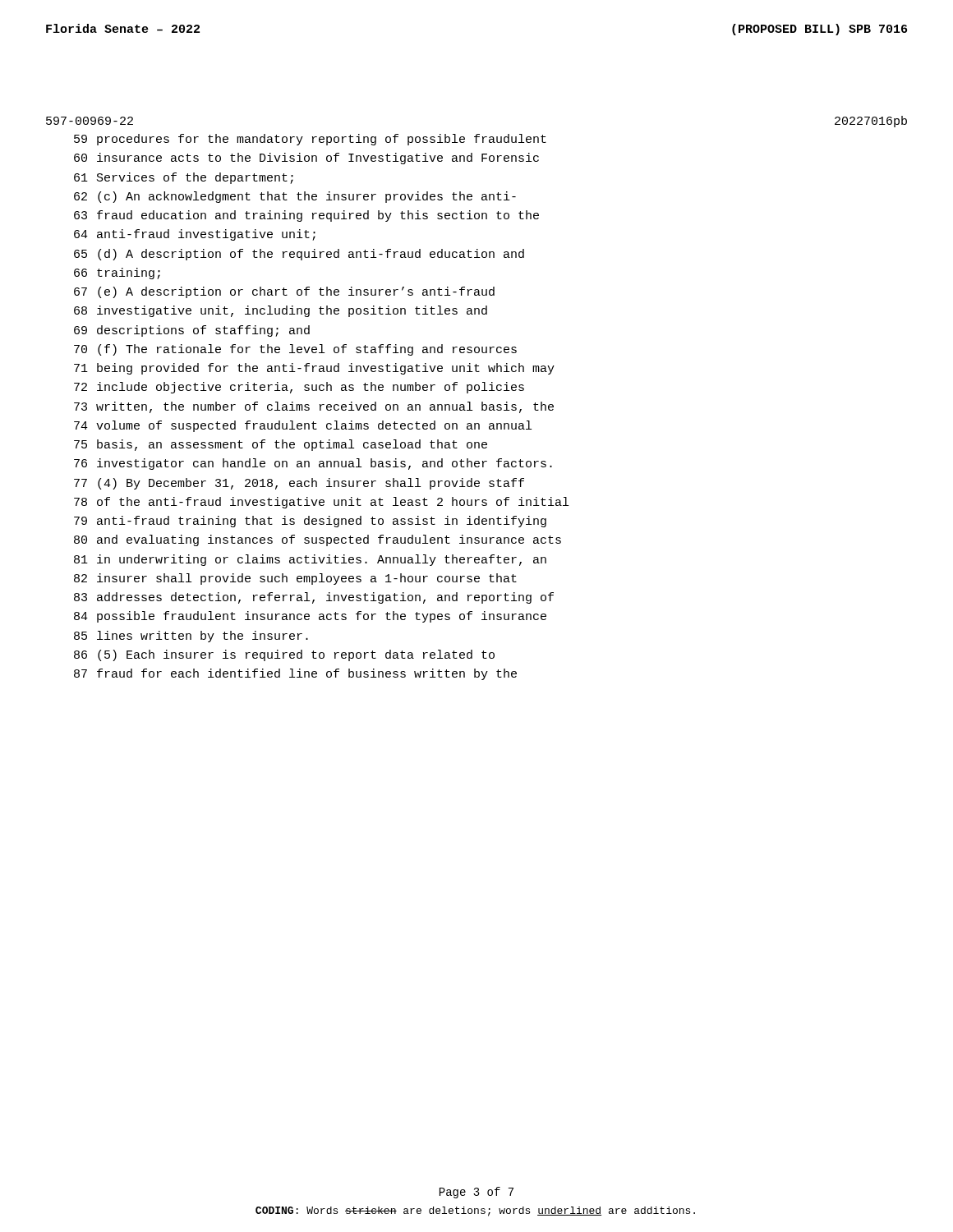The height and width of the screenshot is (1232, 953).
Task: Find the text block containing "86 (5) Each insurer is"
Action: tap(476, 665)
